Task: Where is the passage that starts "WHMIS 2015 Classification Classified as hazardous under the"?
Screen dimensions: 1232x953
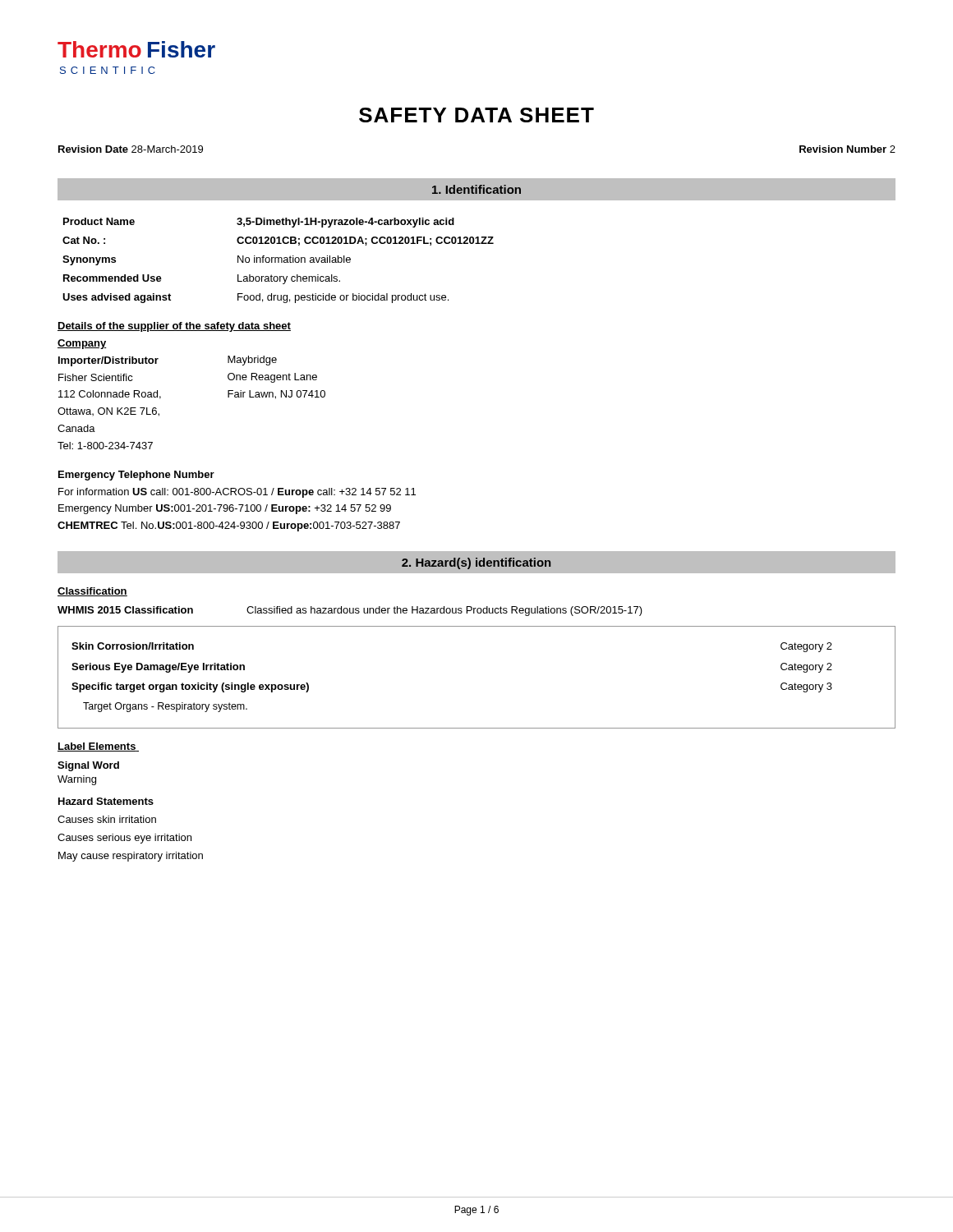Action: pyautogui.click(x=350, y=610)
